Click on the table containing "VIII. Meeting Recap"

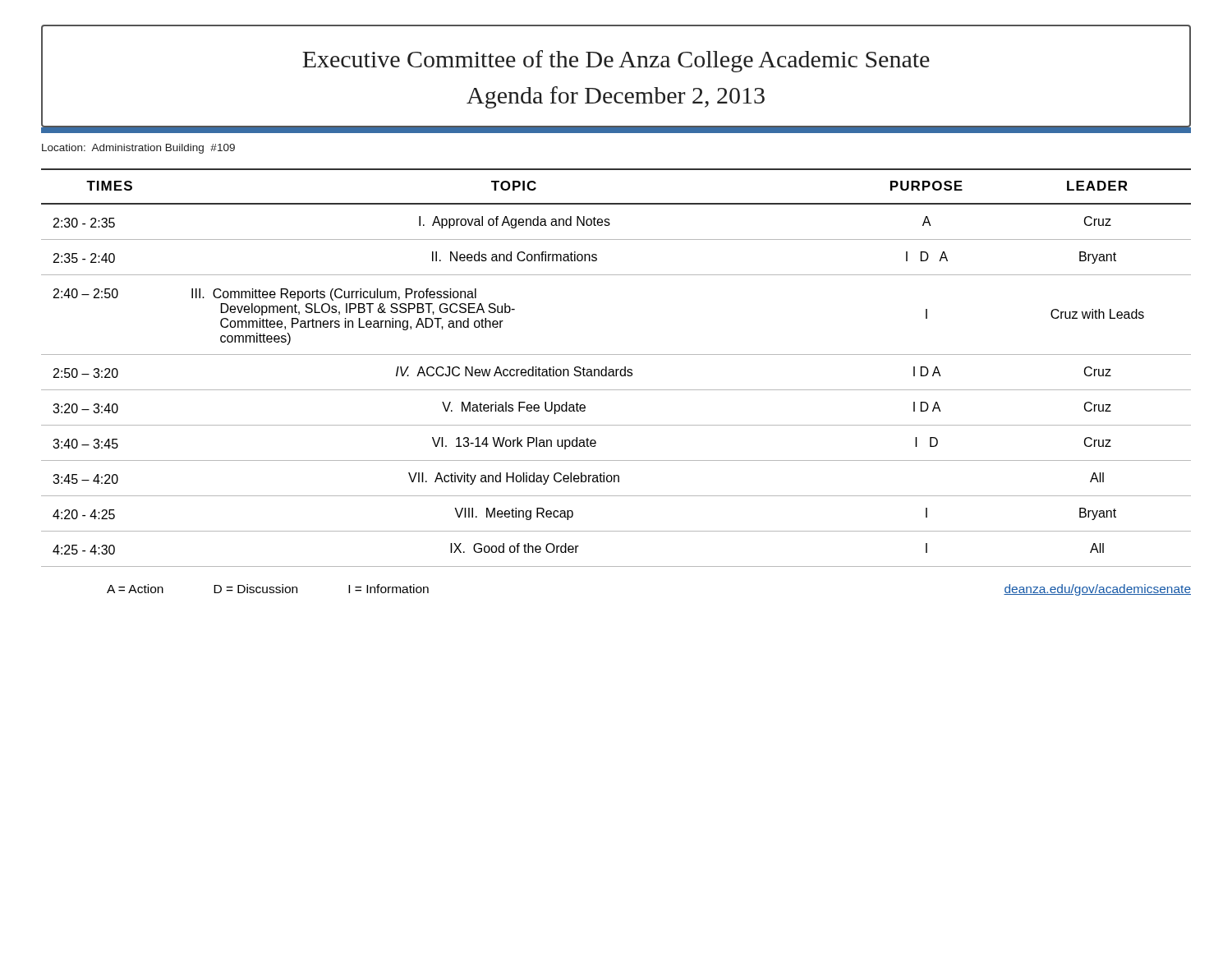pos(616,368)
